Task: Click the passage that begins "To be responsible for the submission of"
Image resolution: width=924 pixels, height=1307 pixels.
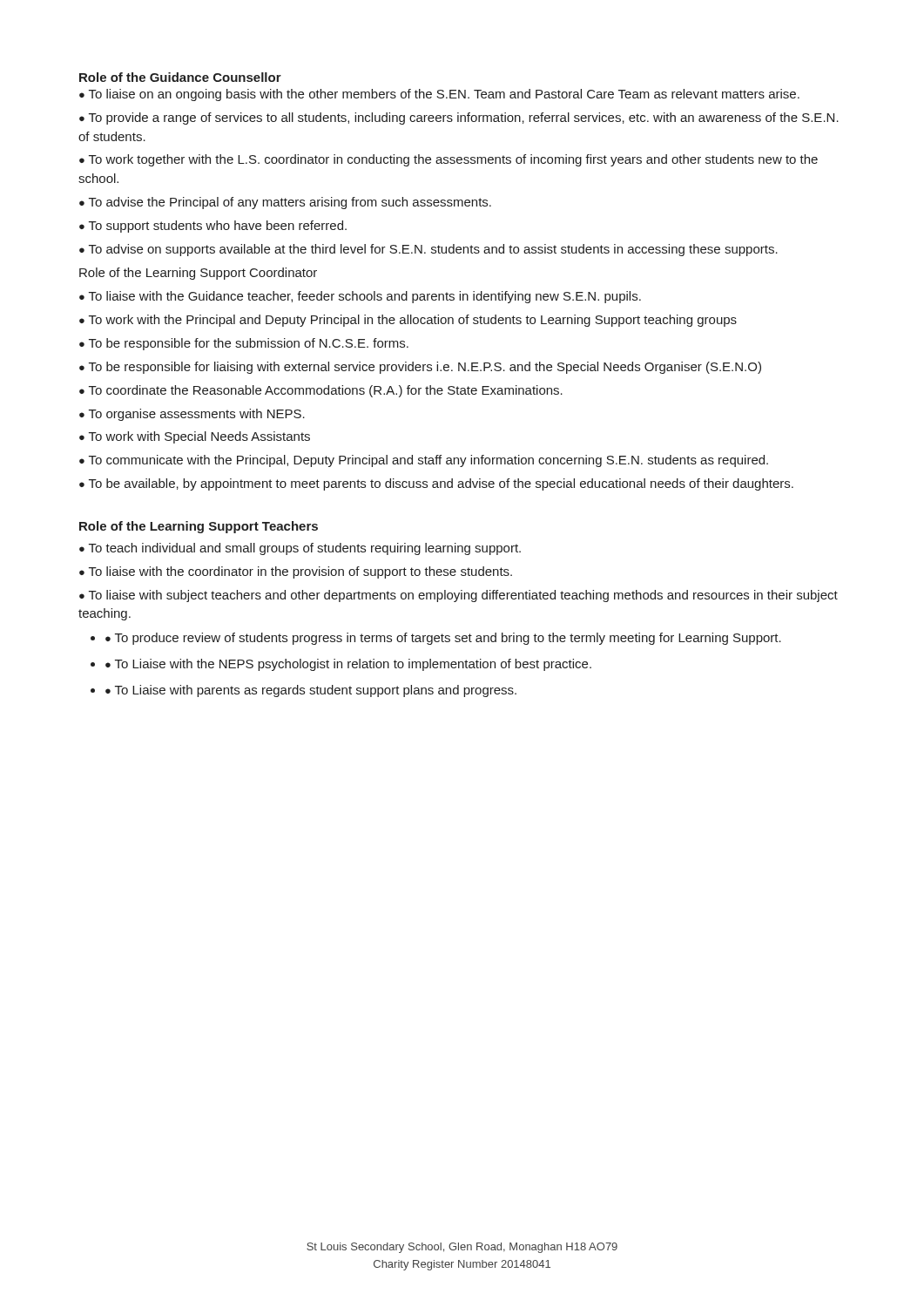Action: coord(249,343)
